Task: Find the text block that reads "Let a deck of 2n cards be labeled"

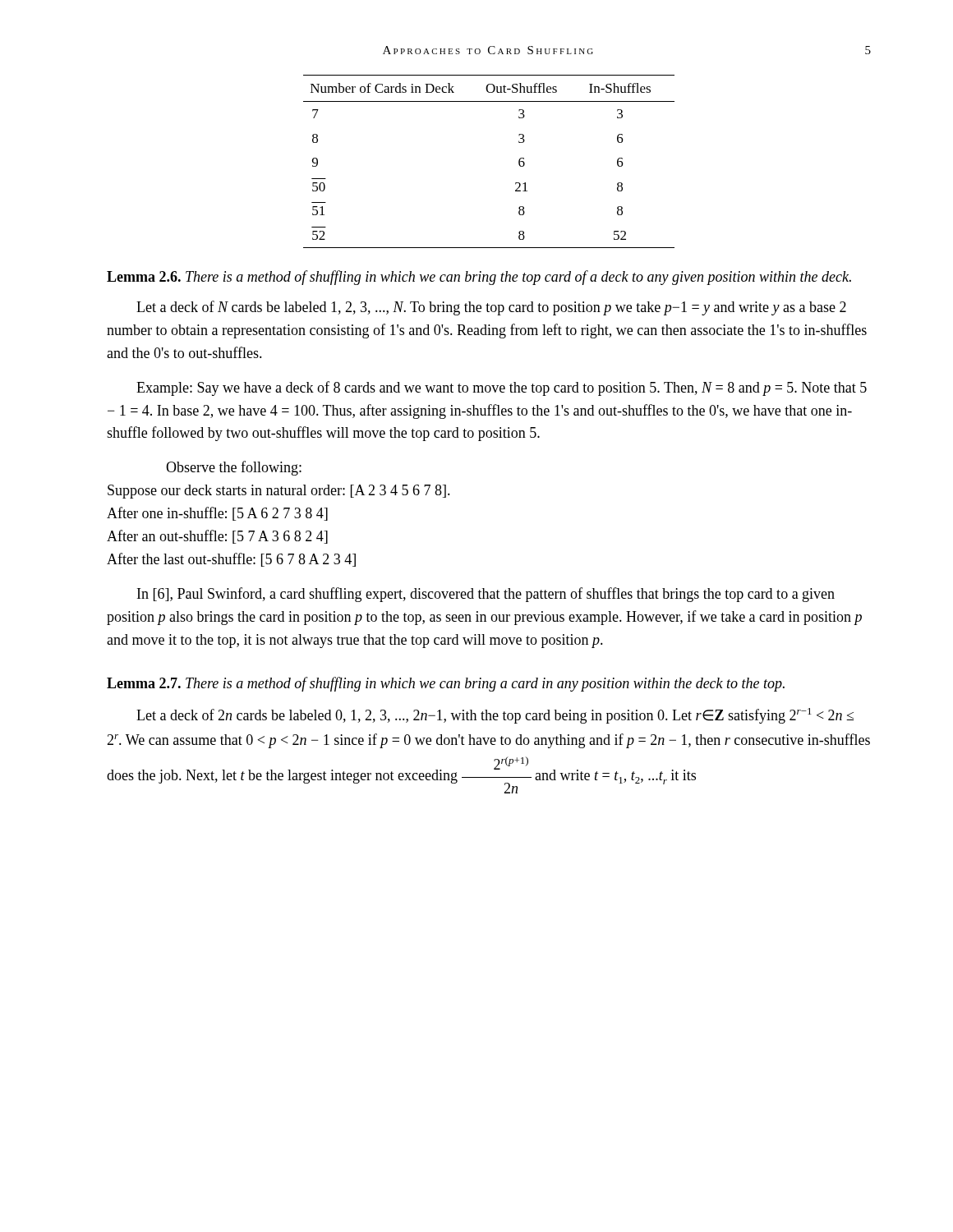Action: 489,753
